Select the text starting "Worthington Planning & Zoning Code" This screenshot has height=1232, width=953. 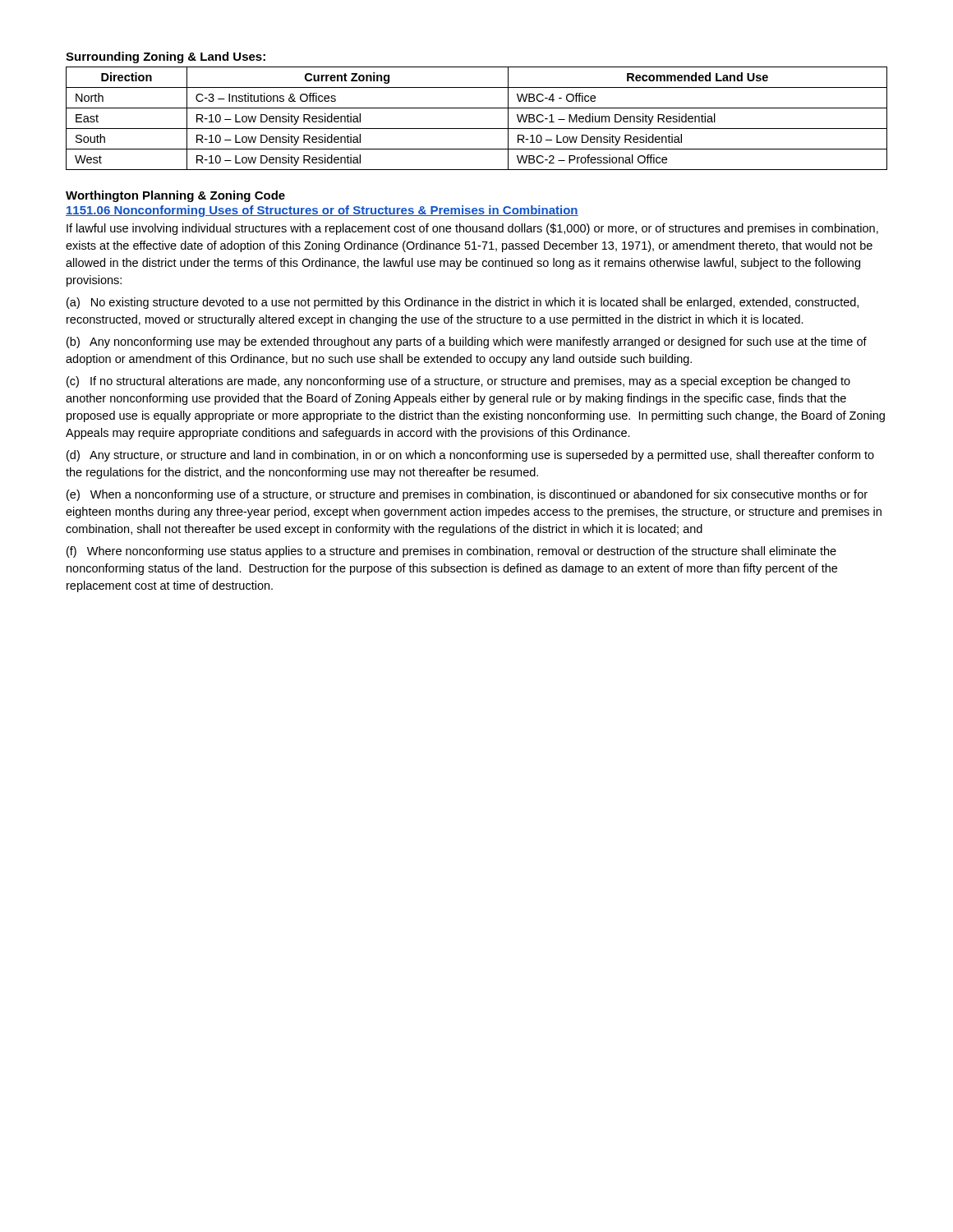pos(175,195)
